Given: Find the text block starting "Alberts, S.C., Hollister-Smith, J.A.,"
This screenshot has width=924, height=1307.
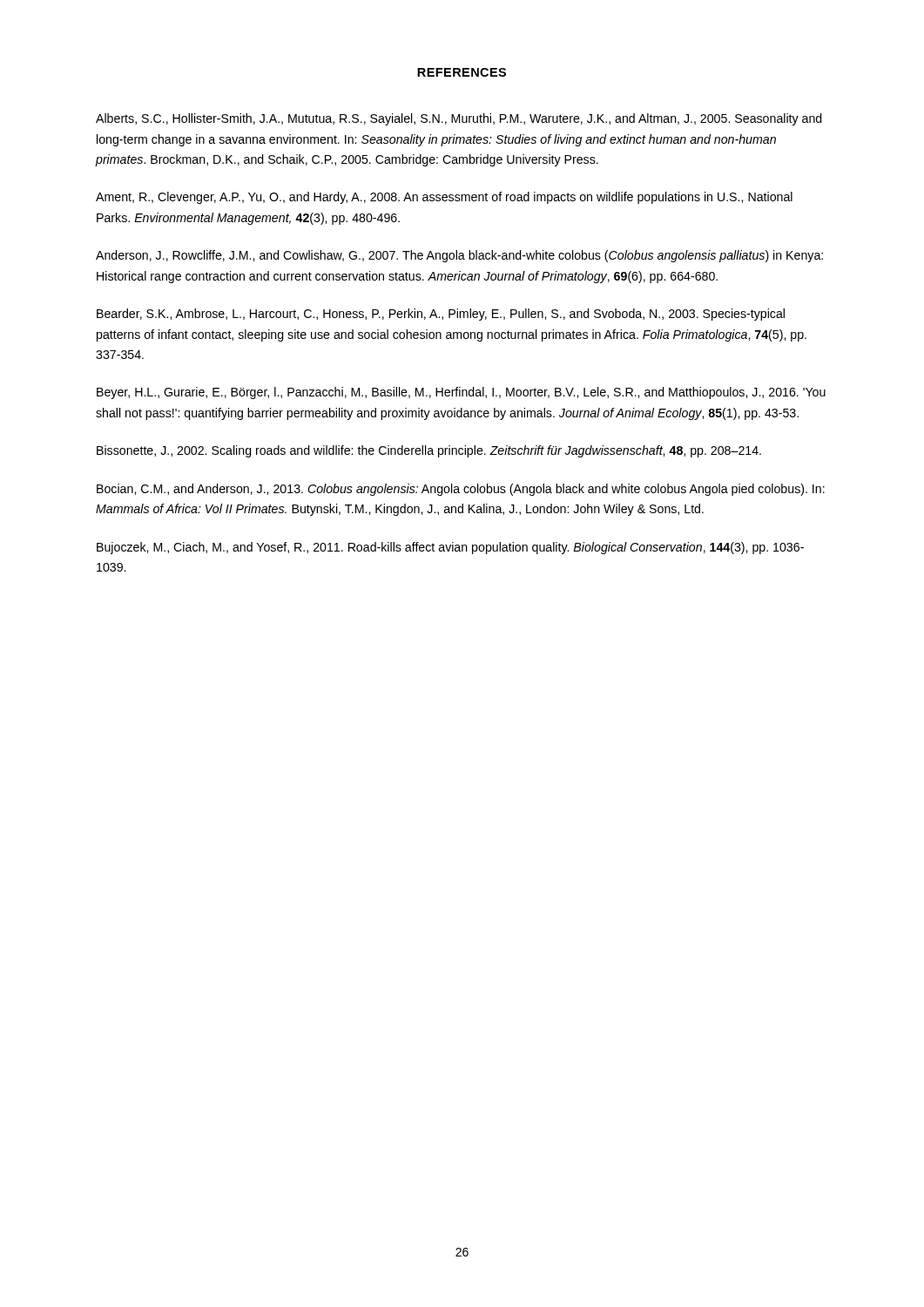Looking at the screenshot, I should [x=459, y=139].
